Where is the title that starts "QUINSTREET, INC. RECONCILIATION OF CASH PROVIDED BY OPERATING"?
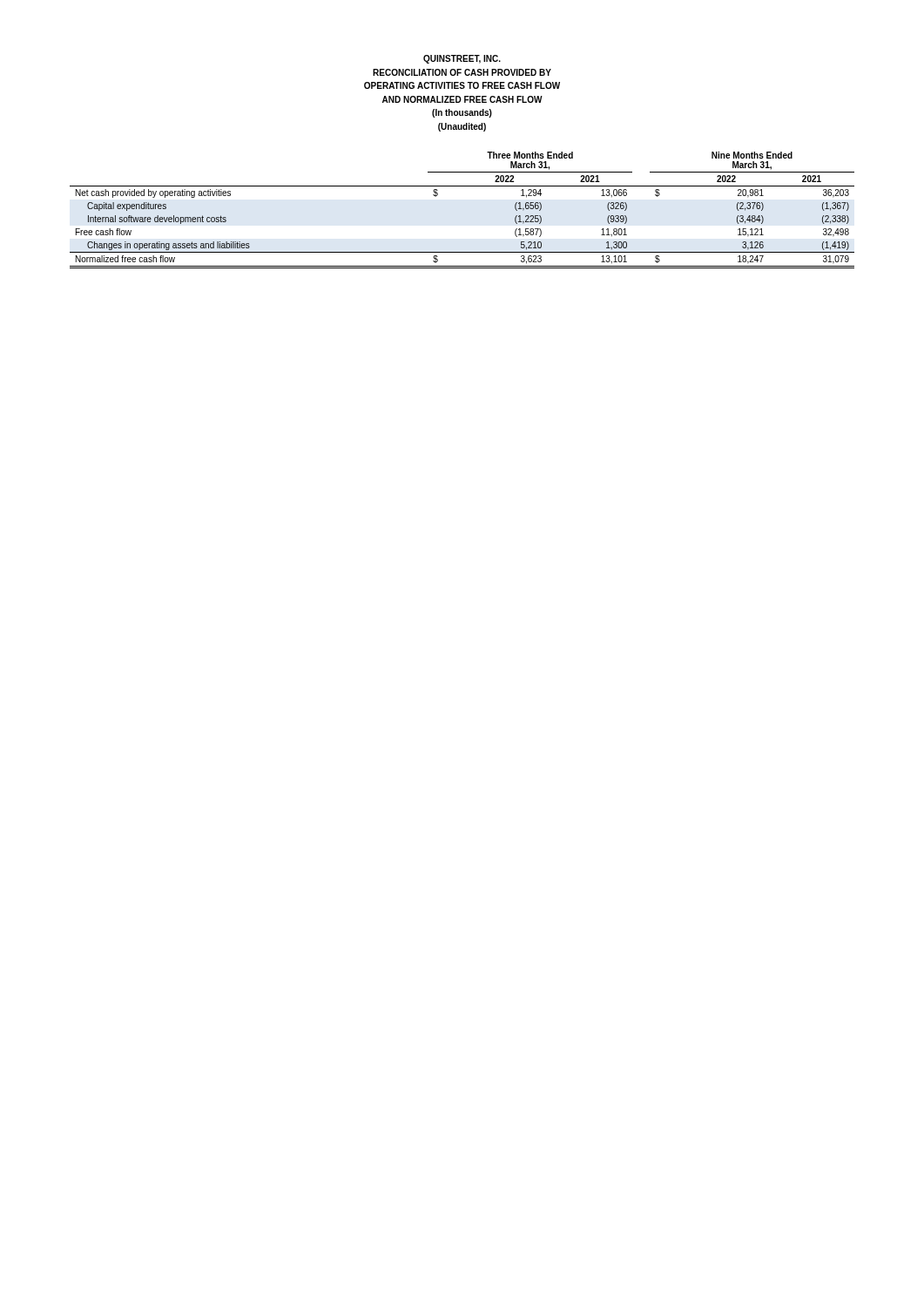 click(x=462, y=93)
